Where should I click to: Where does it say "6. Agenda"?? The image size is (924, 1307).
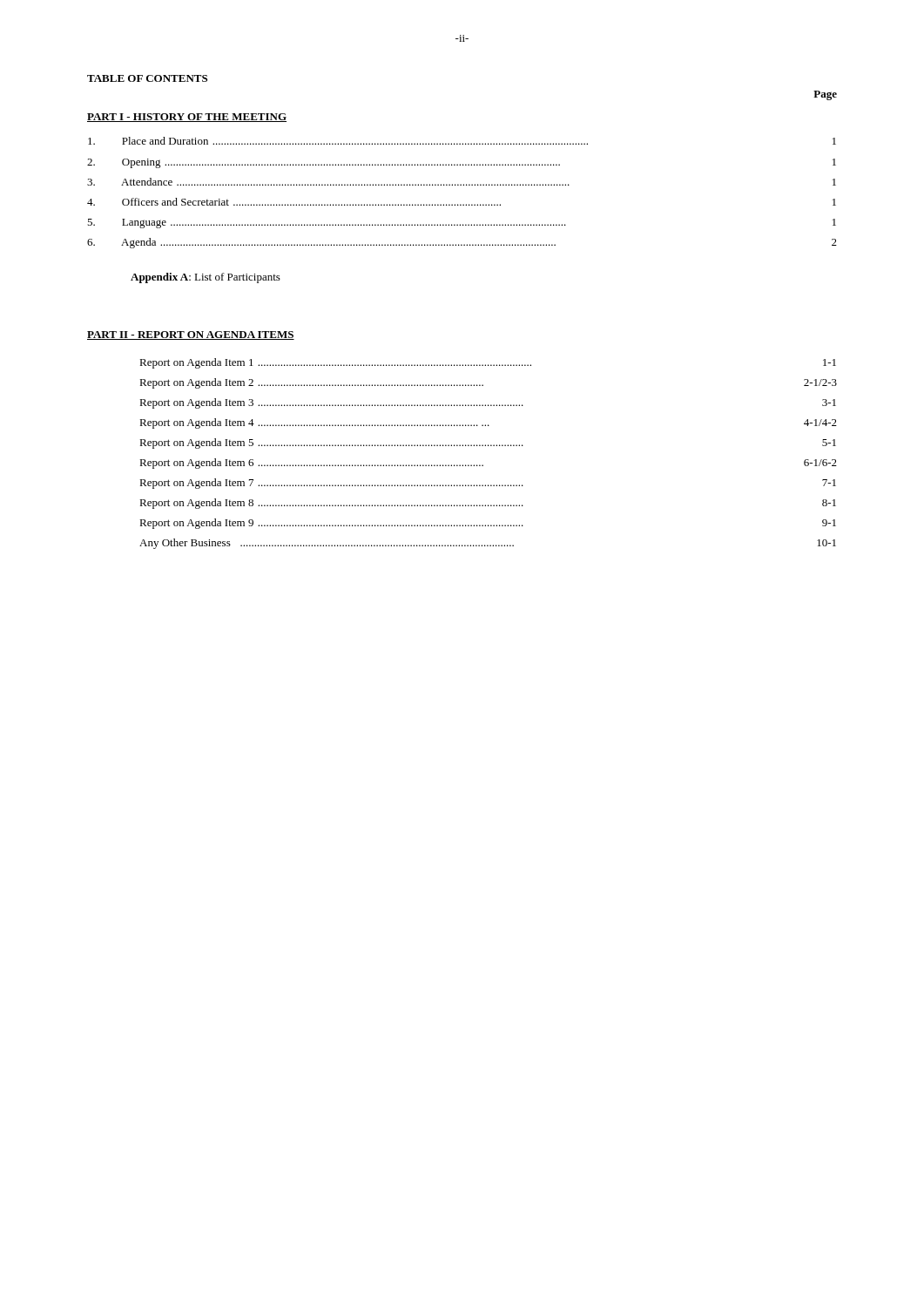pos(462,242)
